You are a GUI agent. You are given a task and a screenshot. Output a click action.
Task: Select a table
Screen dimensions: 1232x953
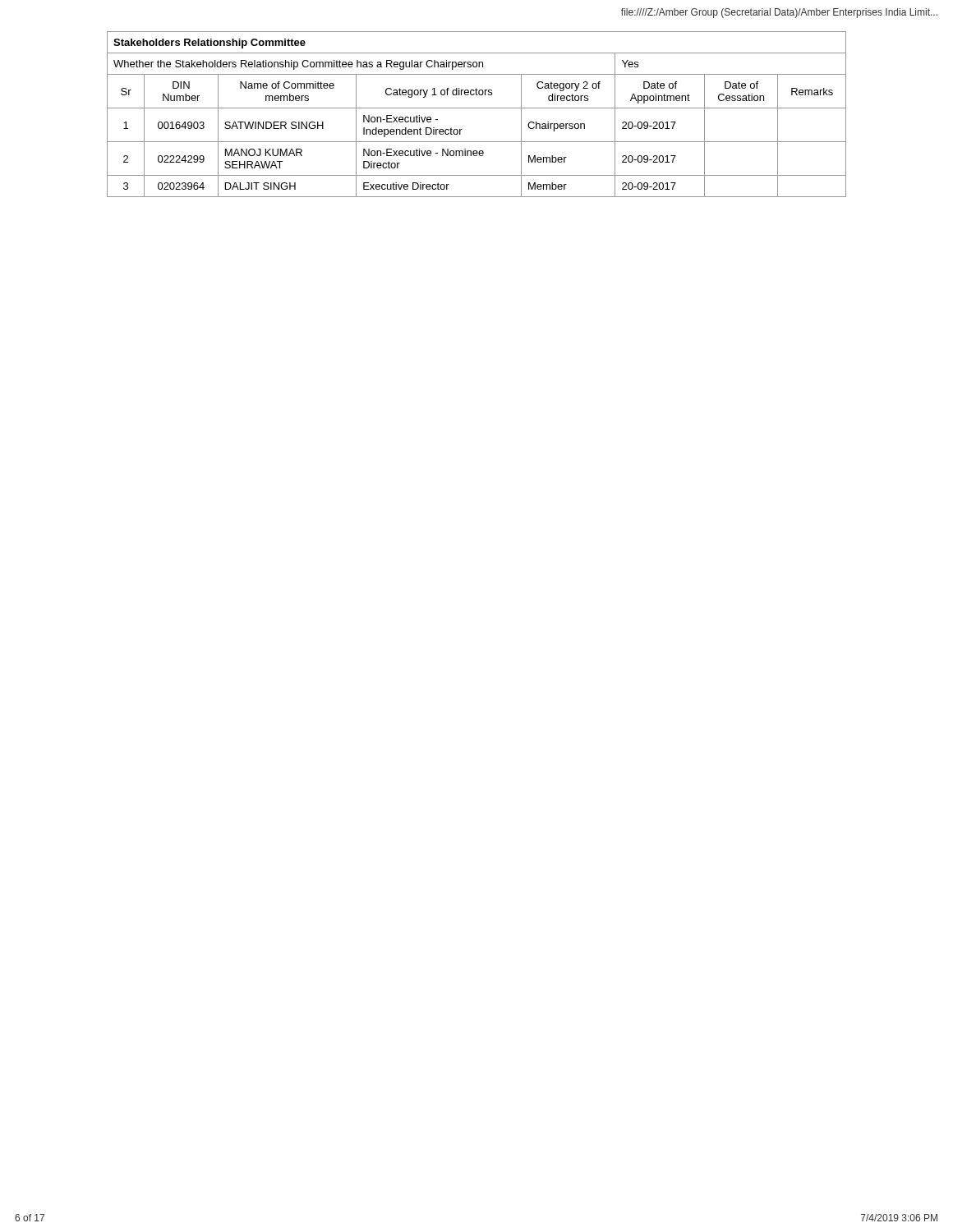click(x=476, y=114)
